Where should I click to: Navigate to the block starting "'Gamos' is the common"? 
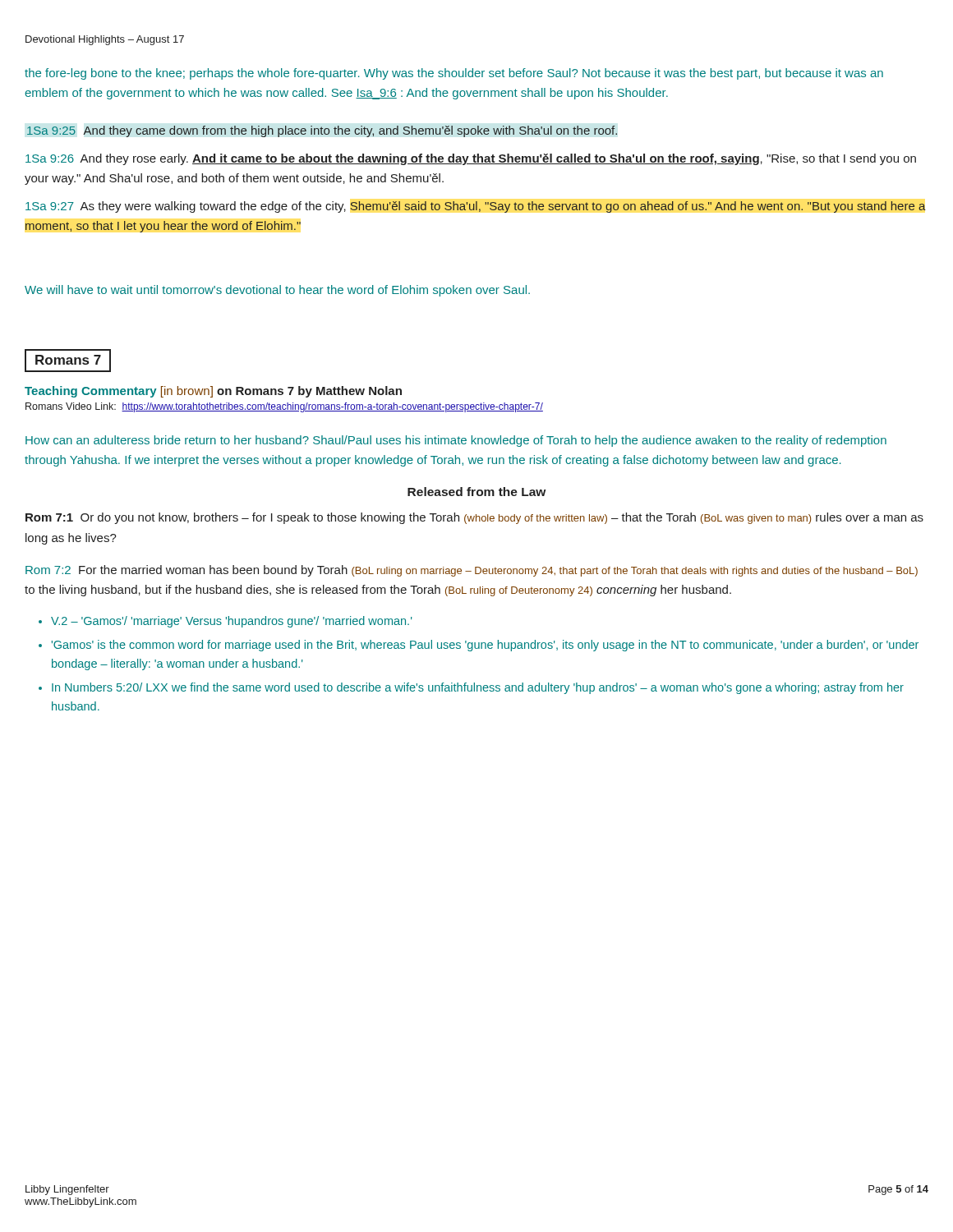click(485, 654)
